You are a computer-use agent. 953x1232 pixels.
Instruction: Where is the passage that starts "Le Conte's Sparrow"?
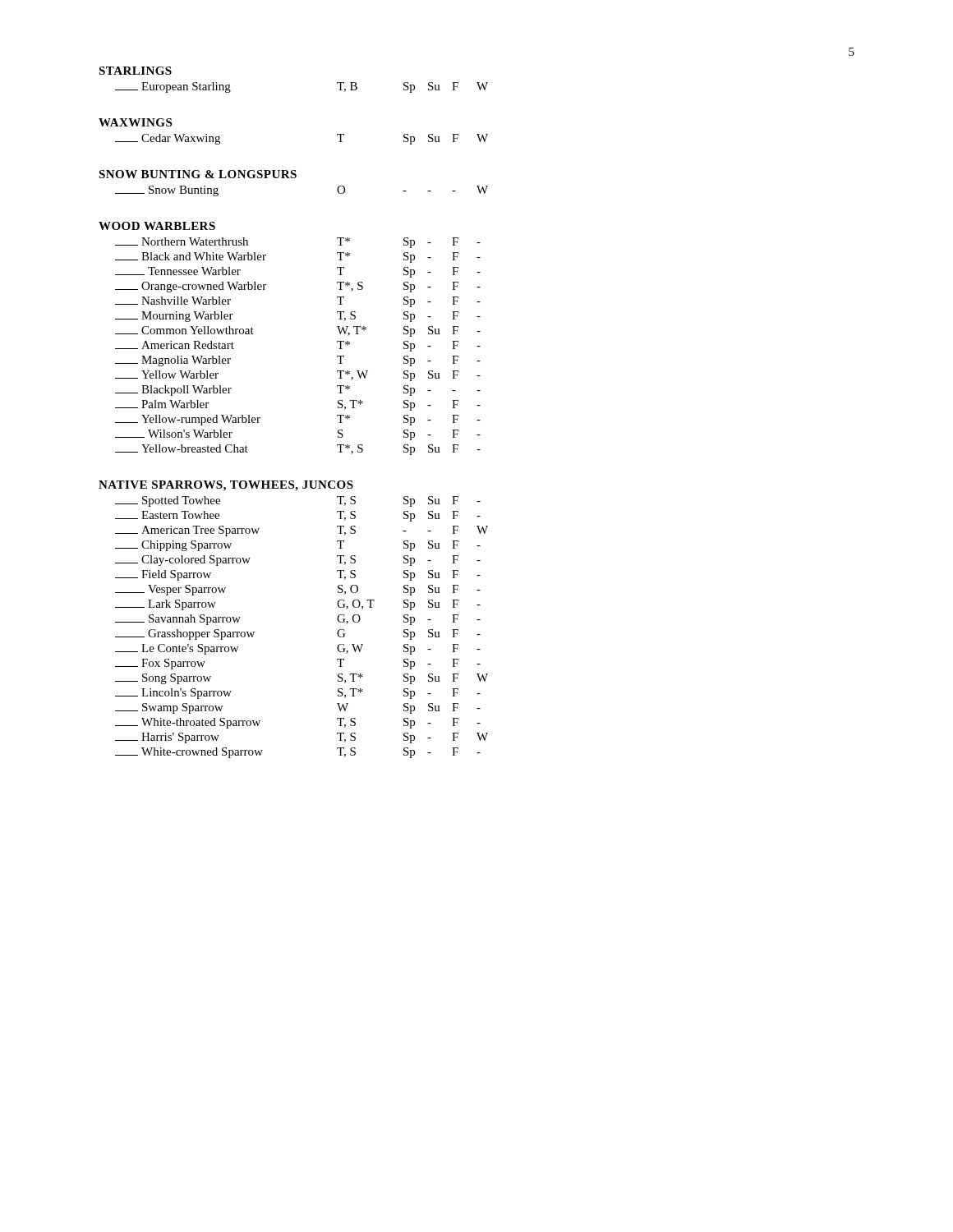point(190,649)
